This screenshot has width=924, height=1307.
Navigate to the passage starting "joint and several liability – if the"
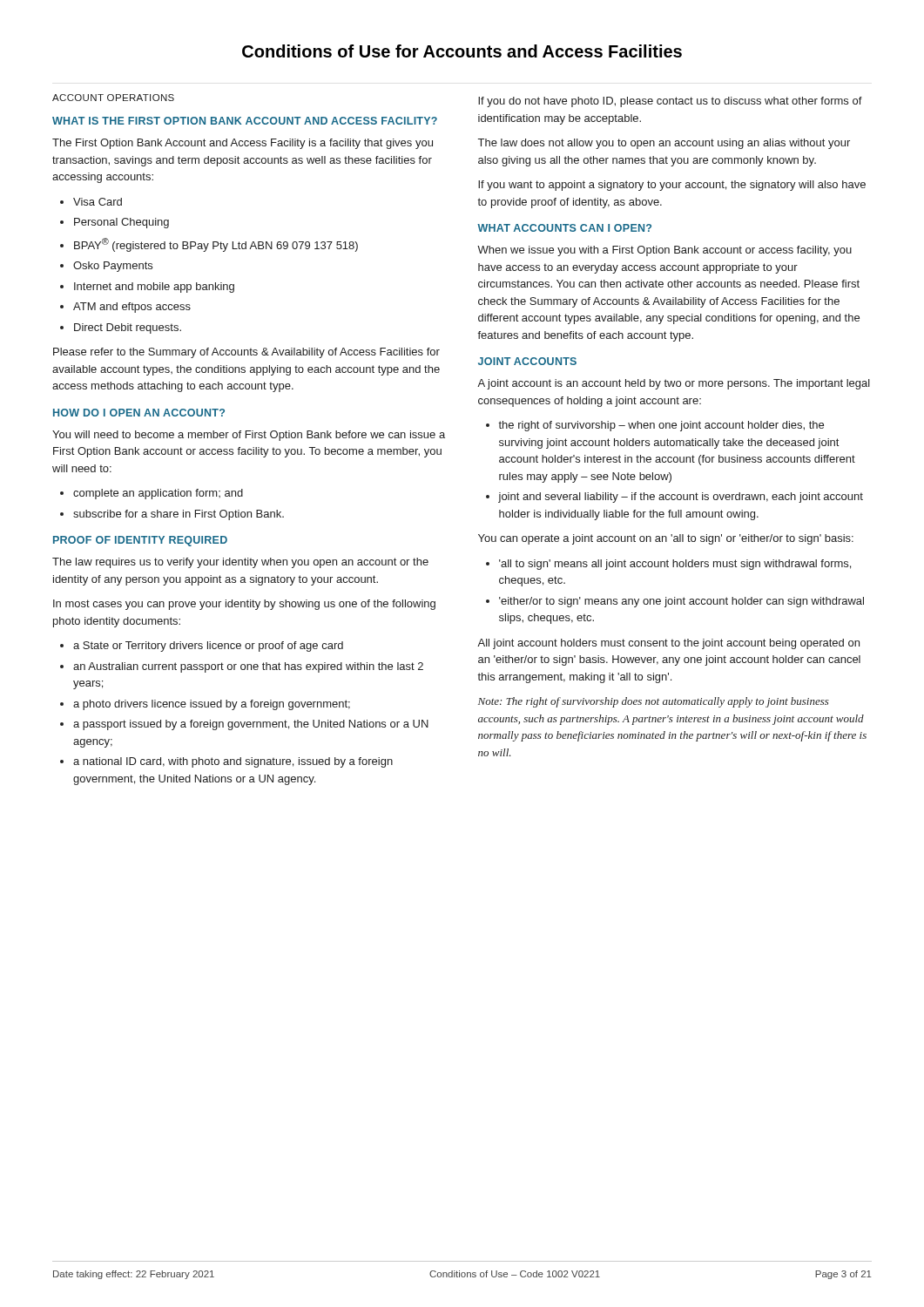[x=681, y=505]
